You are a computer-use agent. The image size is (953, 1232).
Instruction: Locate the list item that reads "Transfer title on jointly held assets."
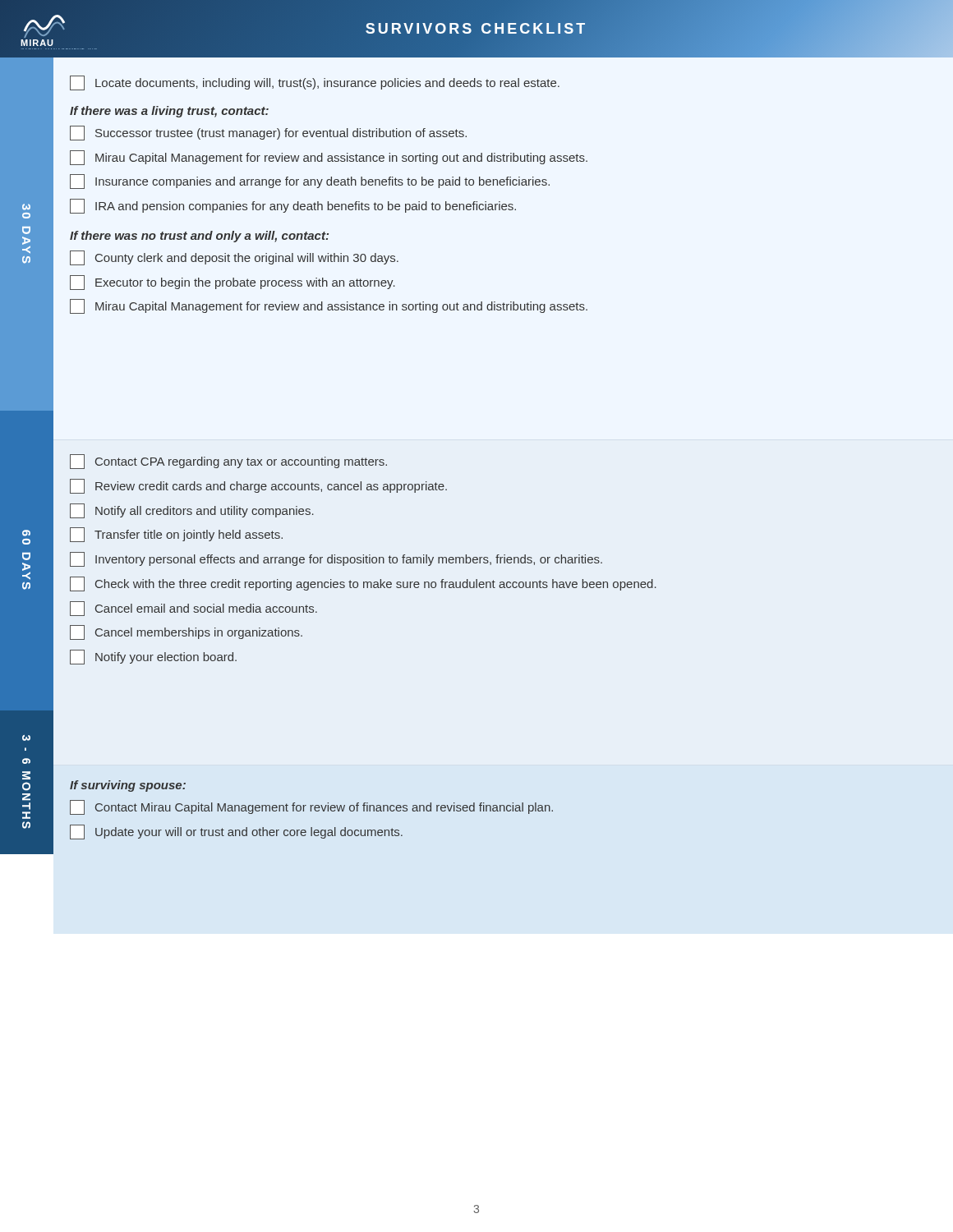[x=177, y=535]
